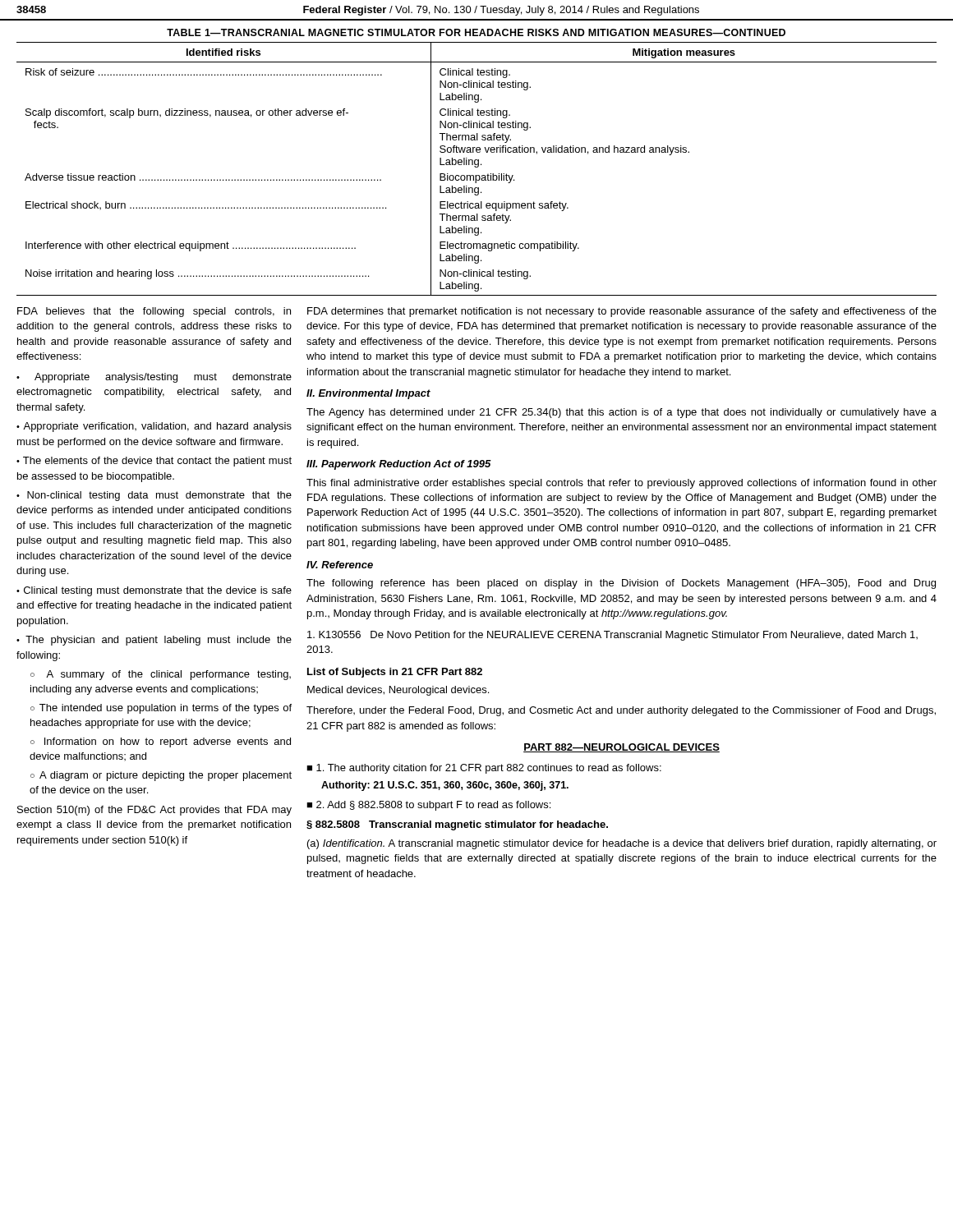
Task: Click on the text that reads "Medical devices, Neurological devices."
Action: [398, 689]
